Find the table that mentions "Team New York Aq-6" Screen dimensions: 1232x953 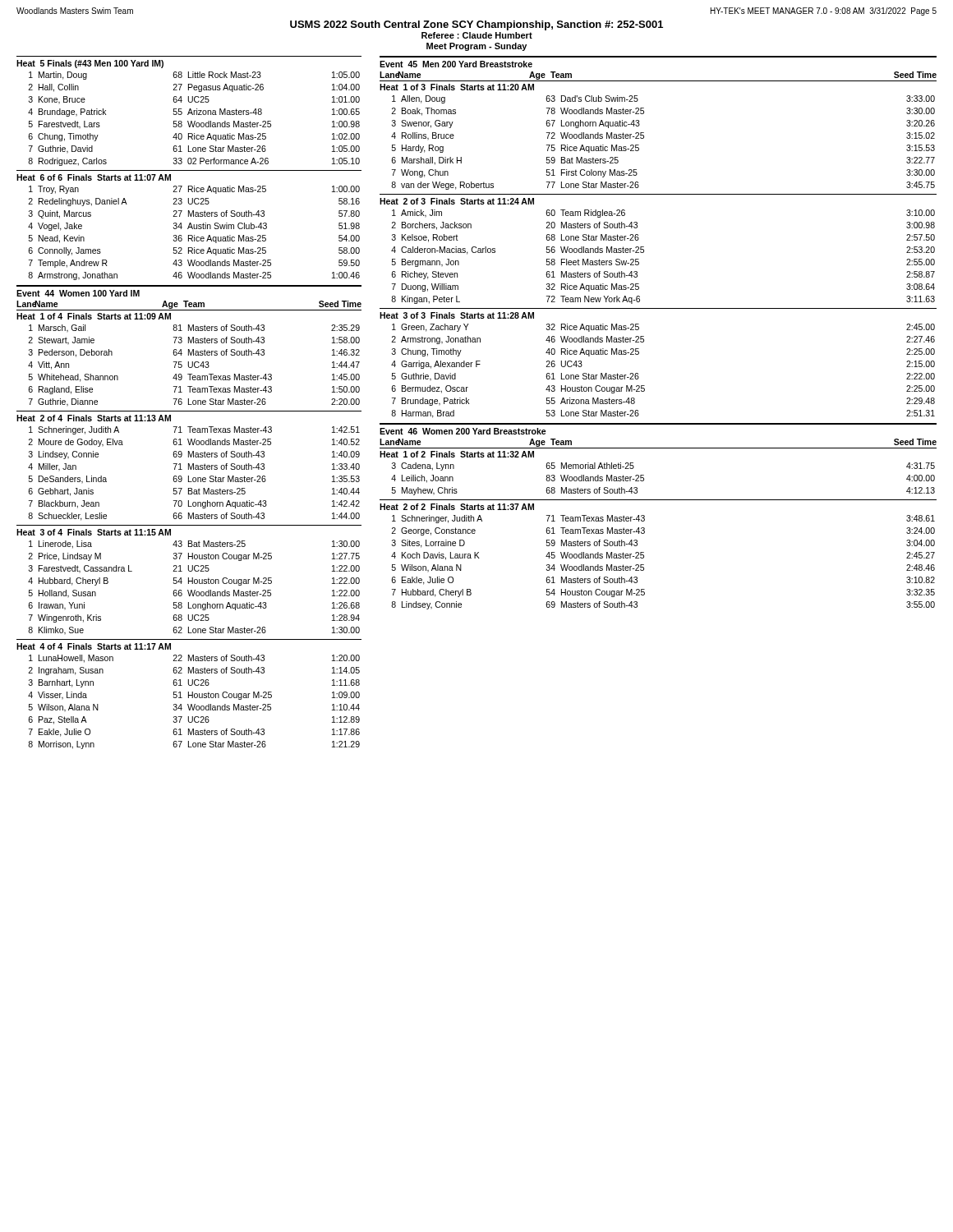pos(658,256)
